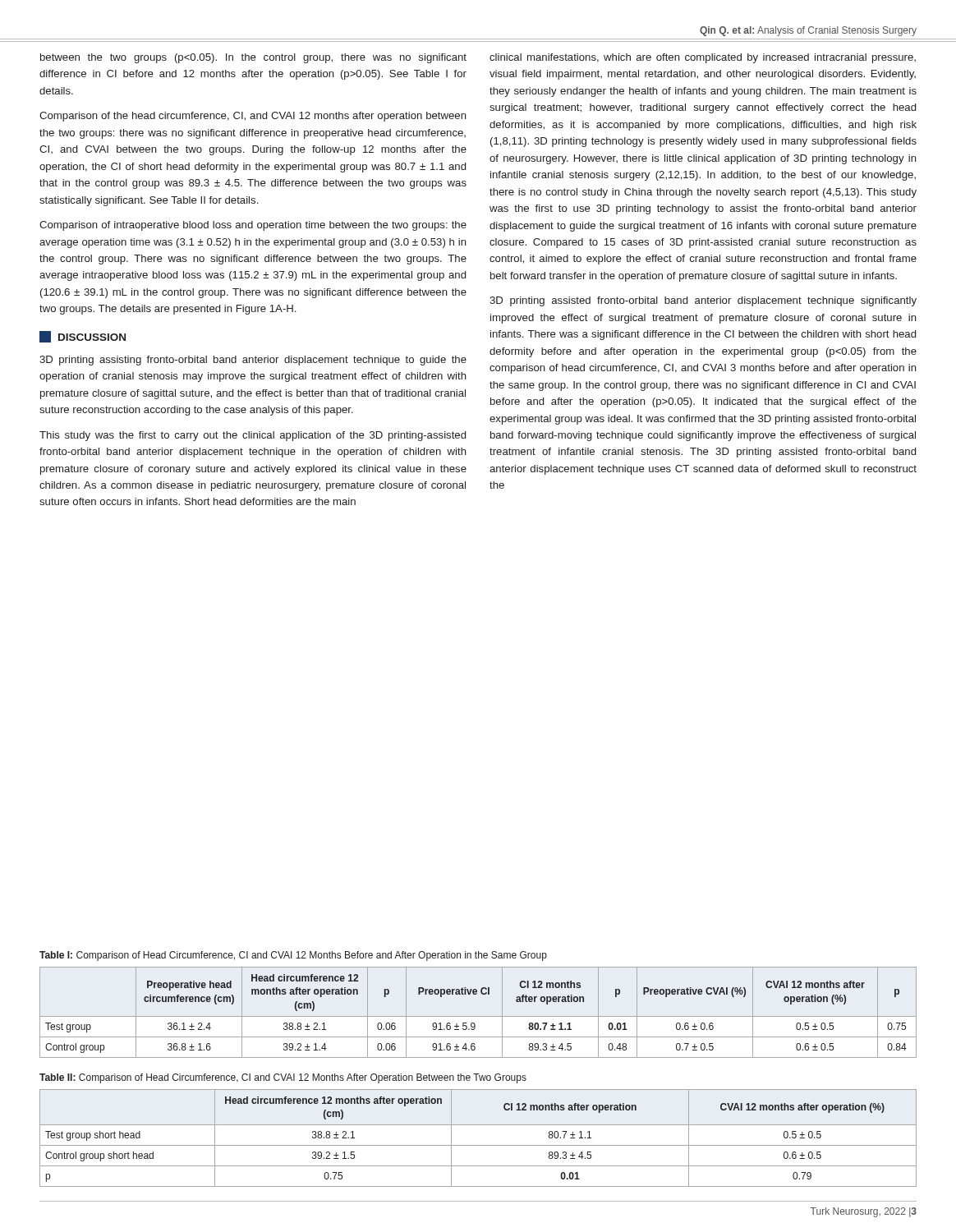The height and width of the screenshot is (1232, 956).
Task: Where is the caption that starts "Table II: Comparison"?
Action: (283, 1077)
